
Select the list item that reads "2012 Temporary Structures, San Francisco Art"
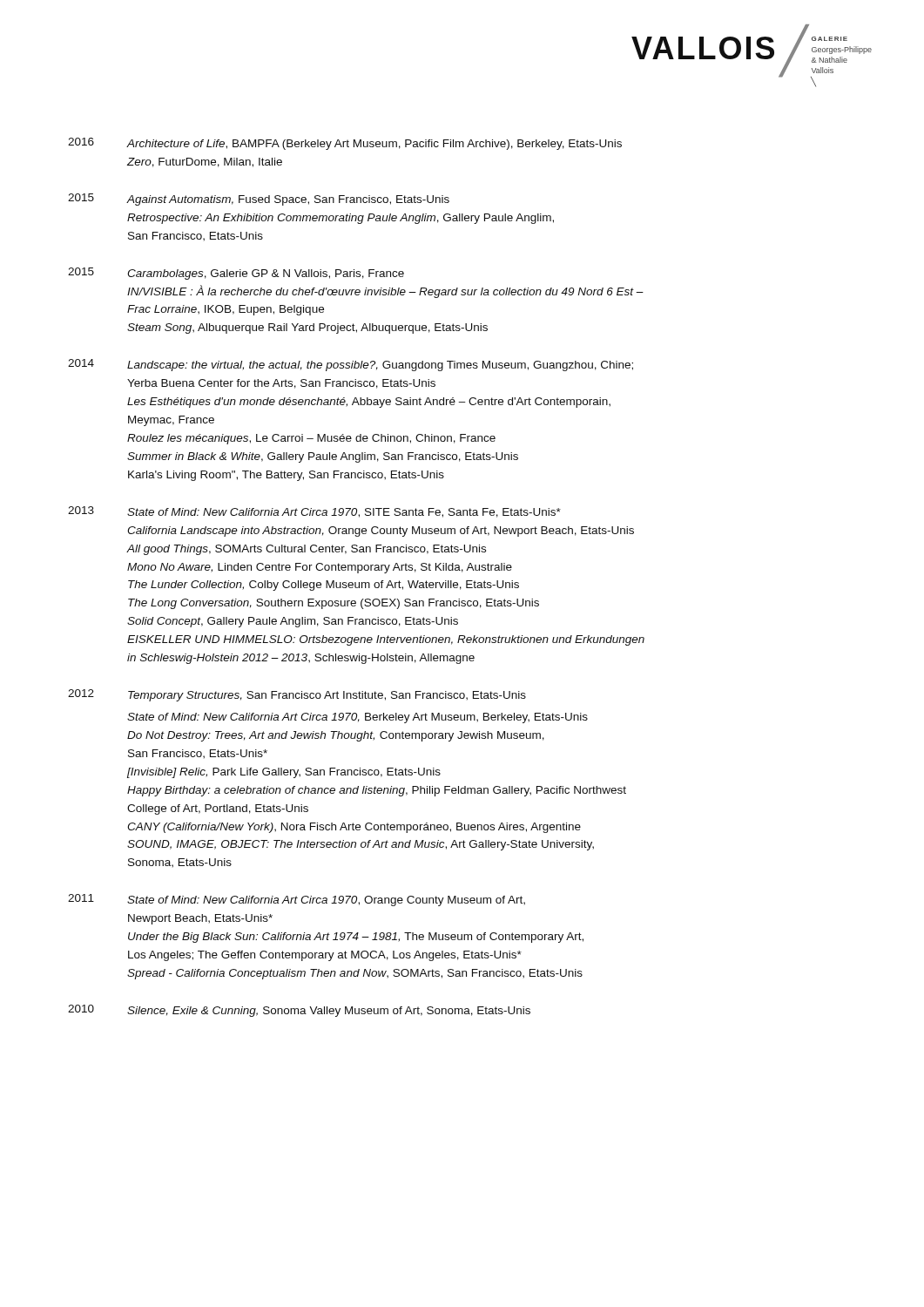462,696
